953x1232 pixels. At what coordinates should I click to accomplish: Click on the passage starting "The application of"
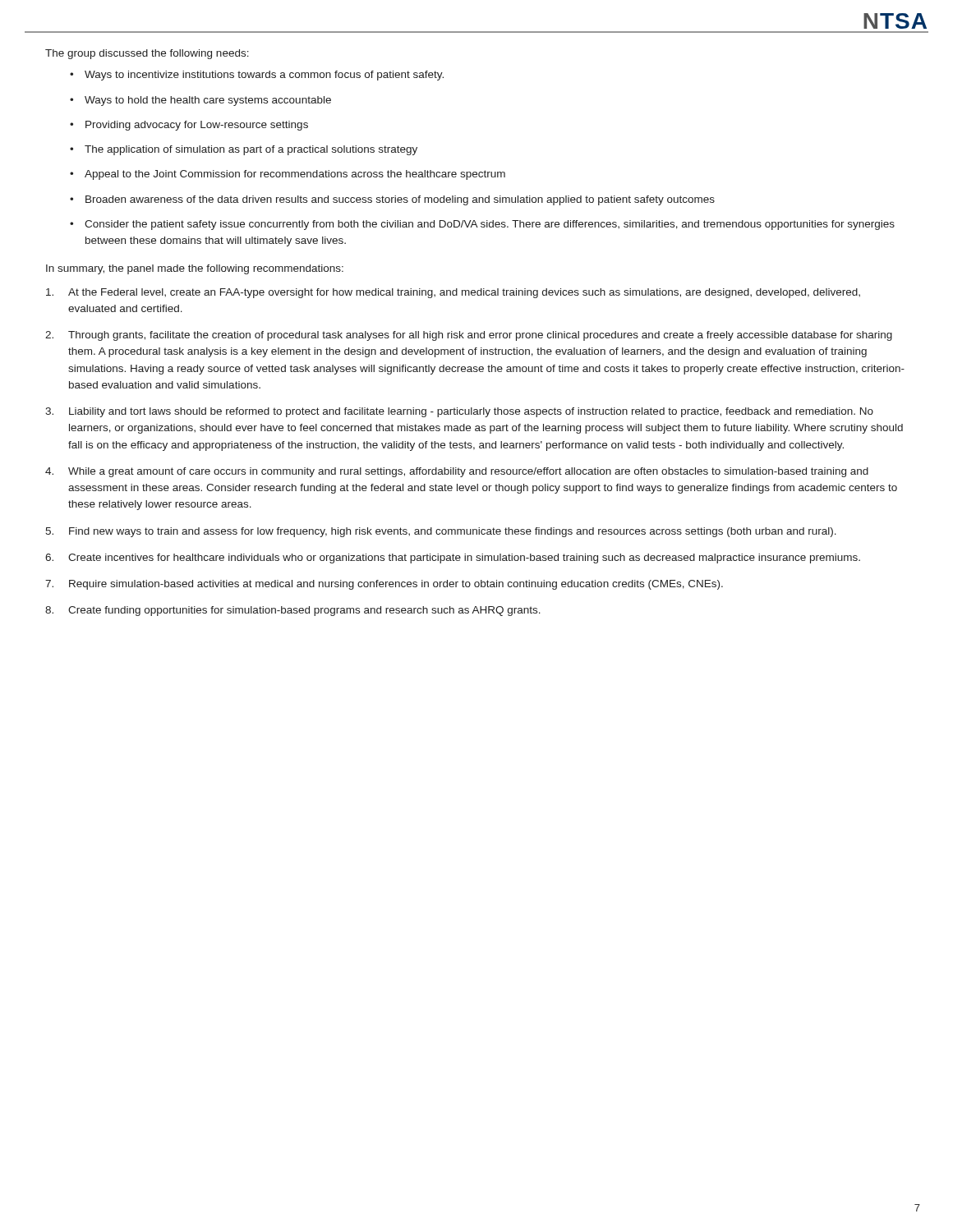tap(251, 149)
